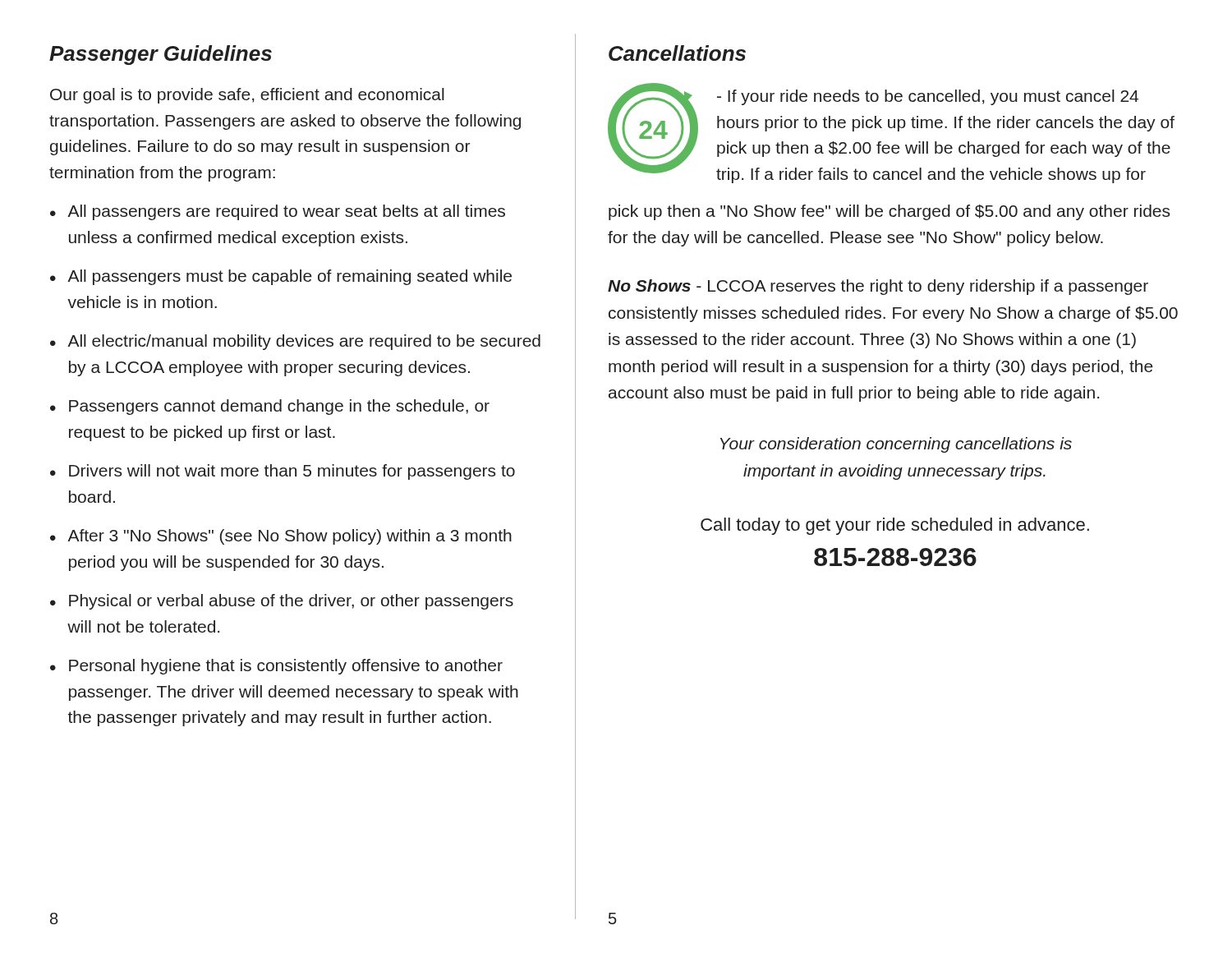Point to the text block starting "Passenger Guidelines"
Image resolution: width=1232 pixels, height=953 pixels.
(x=161, y=53)
